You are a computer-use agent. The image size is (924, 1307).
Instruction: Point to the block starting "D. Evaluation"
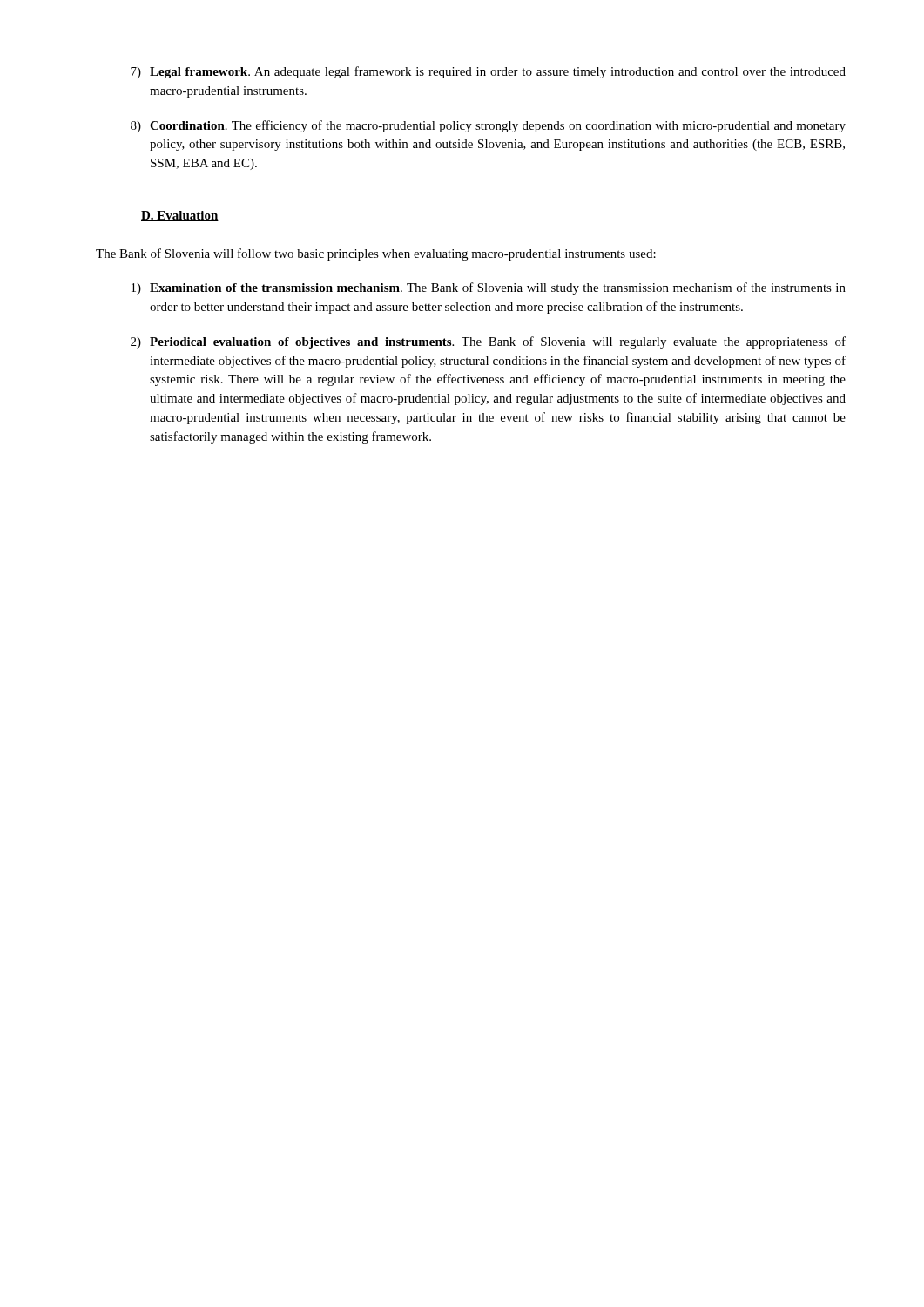click(180, 215)
